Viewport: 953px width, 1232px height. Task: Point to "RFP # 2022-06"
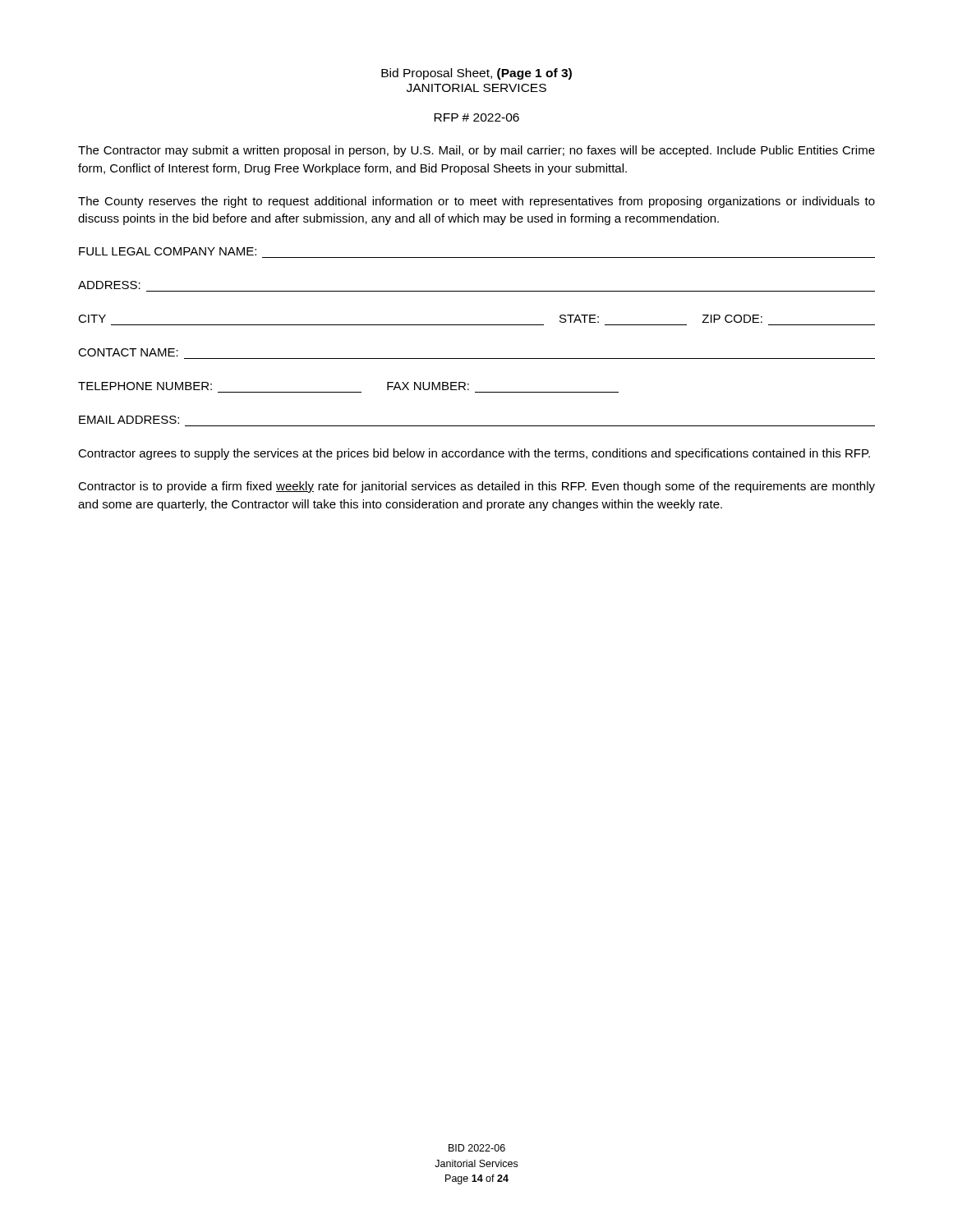(x=476, y=117)
